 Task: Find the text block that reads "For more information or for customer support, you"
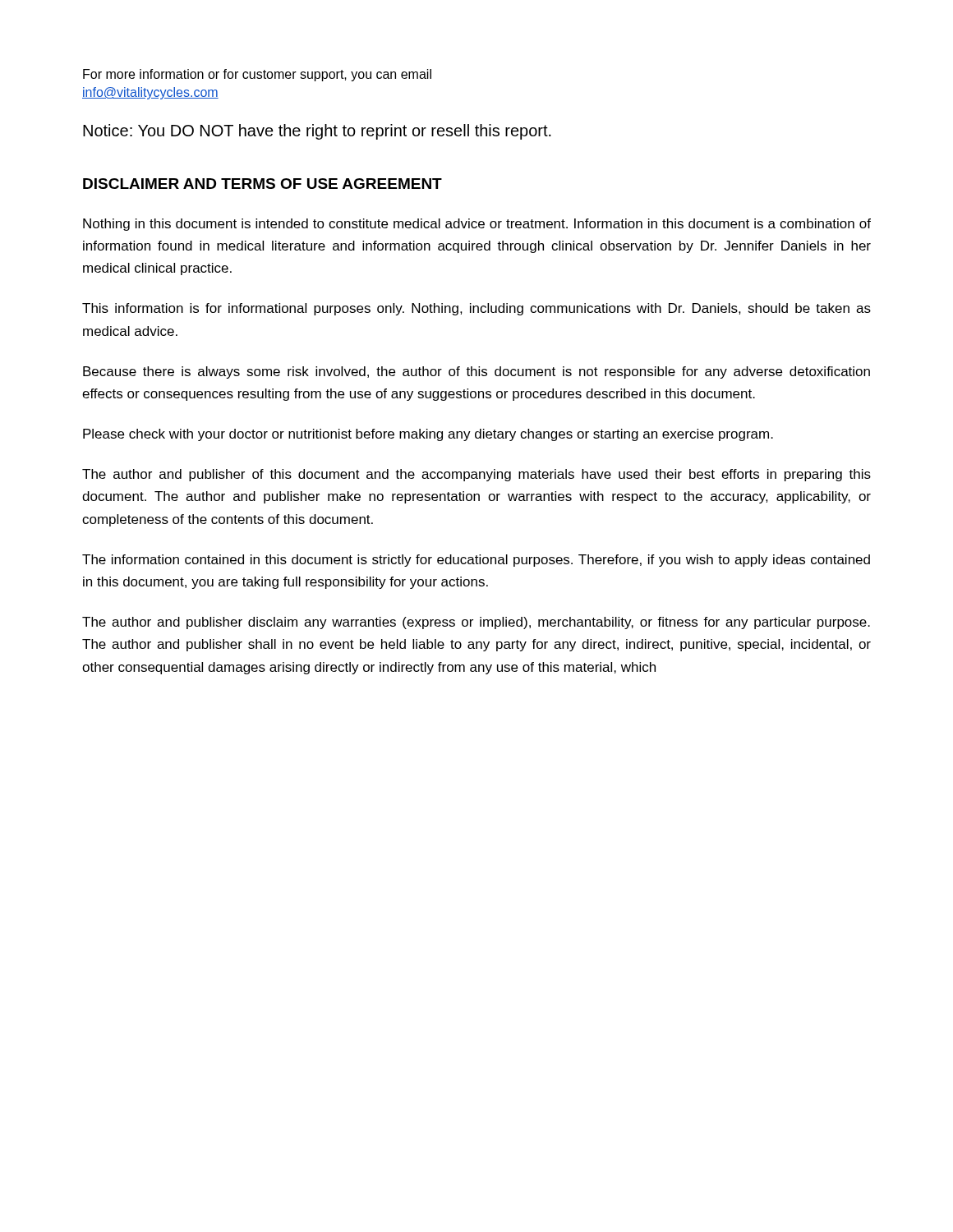[257, 84]
